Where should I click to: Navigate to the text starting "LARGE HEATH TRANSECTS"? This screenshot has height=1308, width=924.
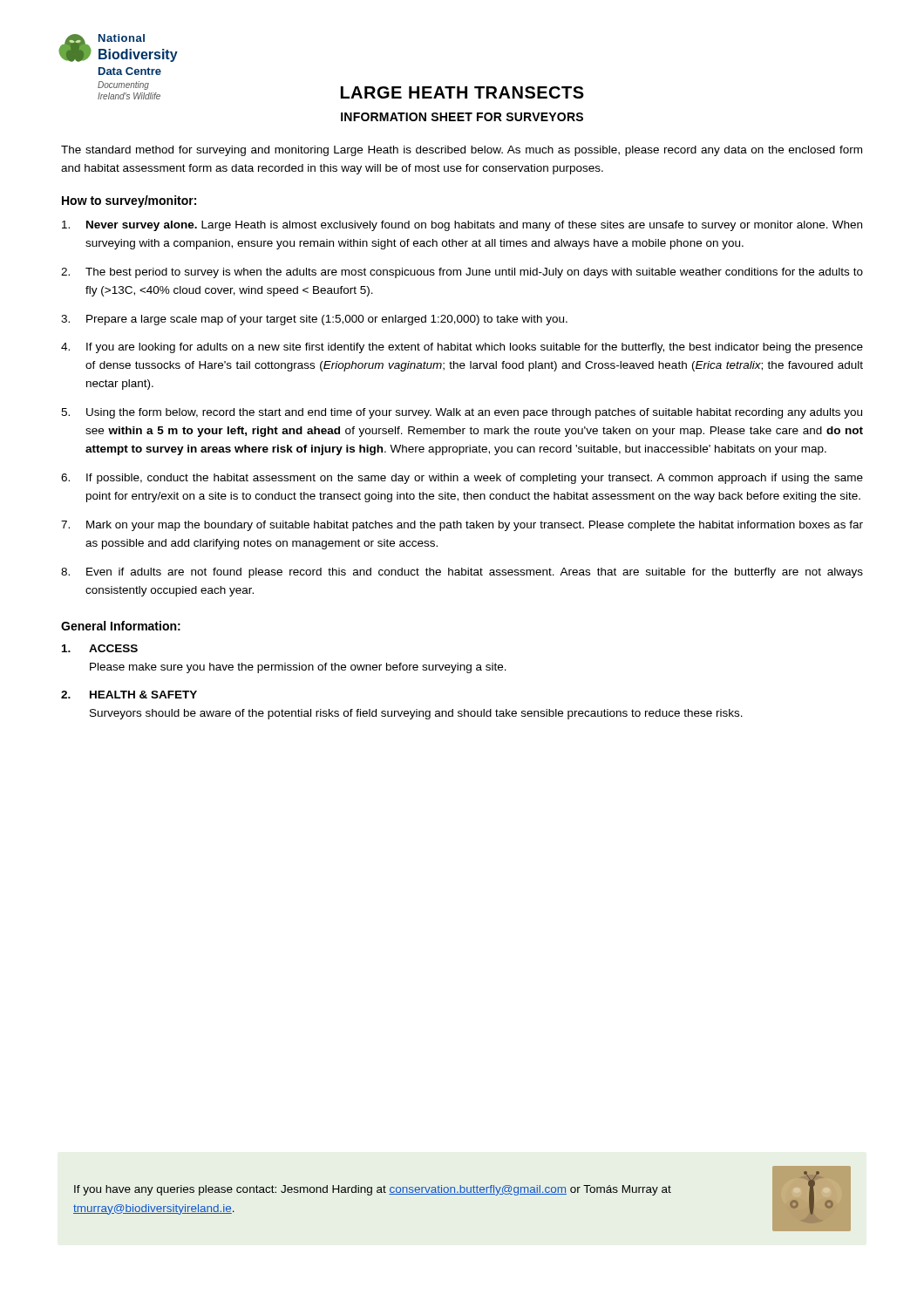[462, 93]
